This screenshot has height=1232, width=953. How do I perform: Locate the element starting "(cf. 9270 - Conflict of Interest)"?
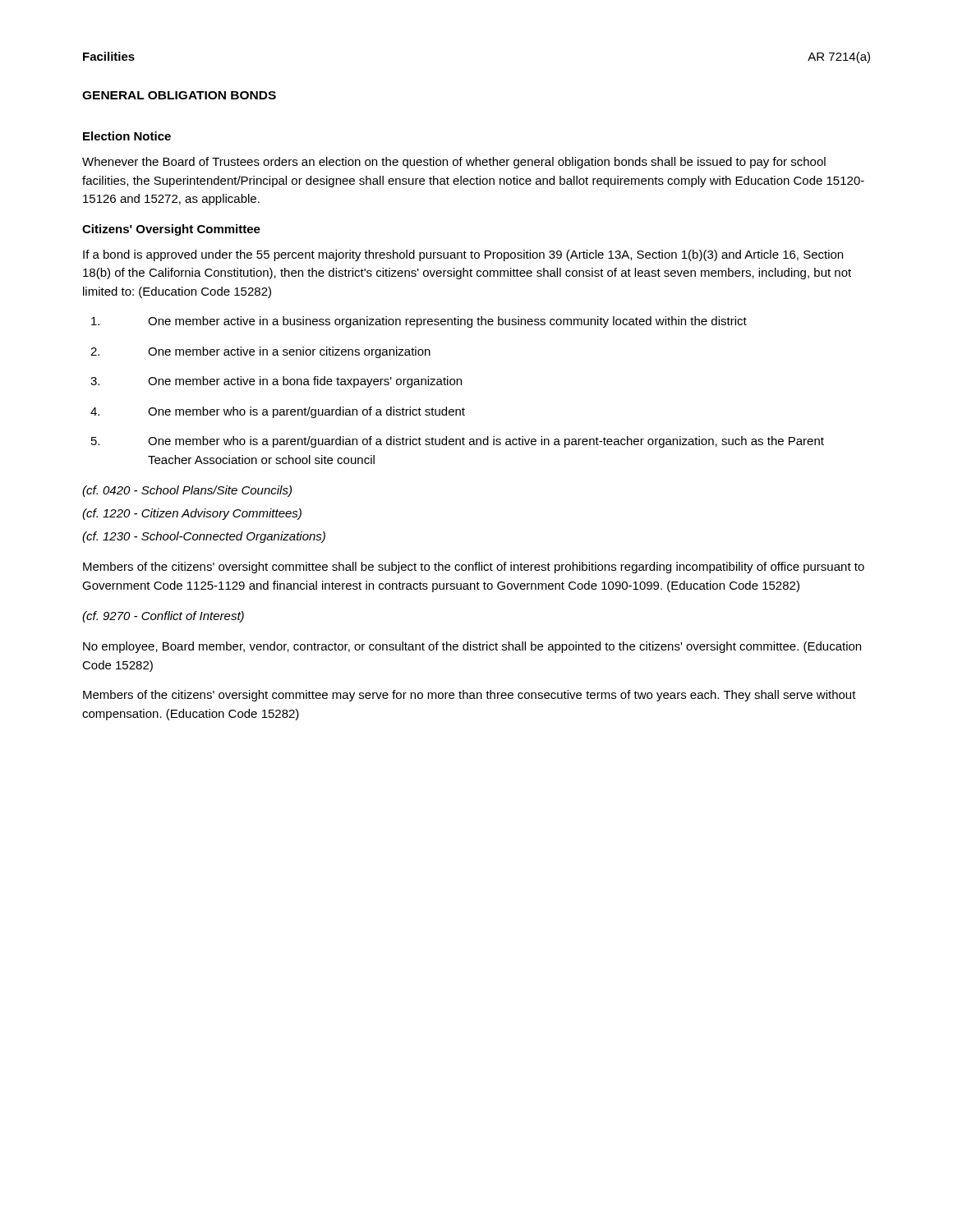[x=163, y=617]
